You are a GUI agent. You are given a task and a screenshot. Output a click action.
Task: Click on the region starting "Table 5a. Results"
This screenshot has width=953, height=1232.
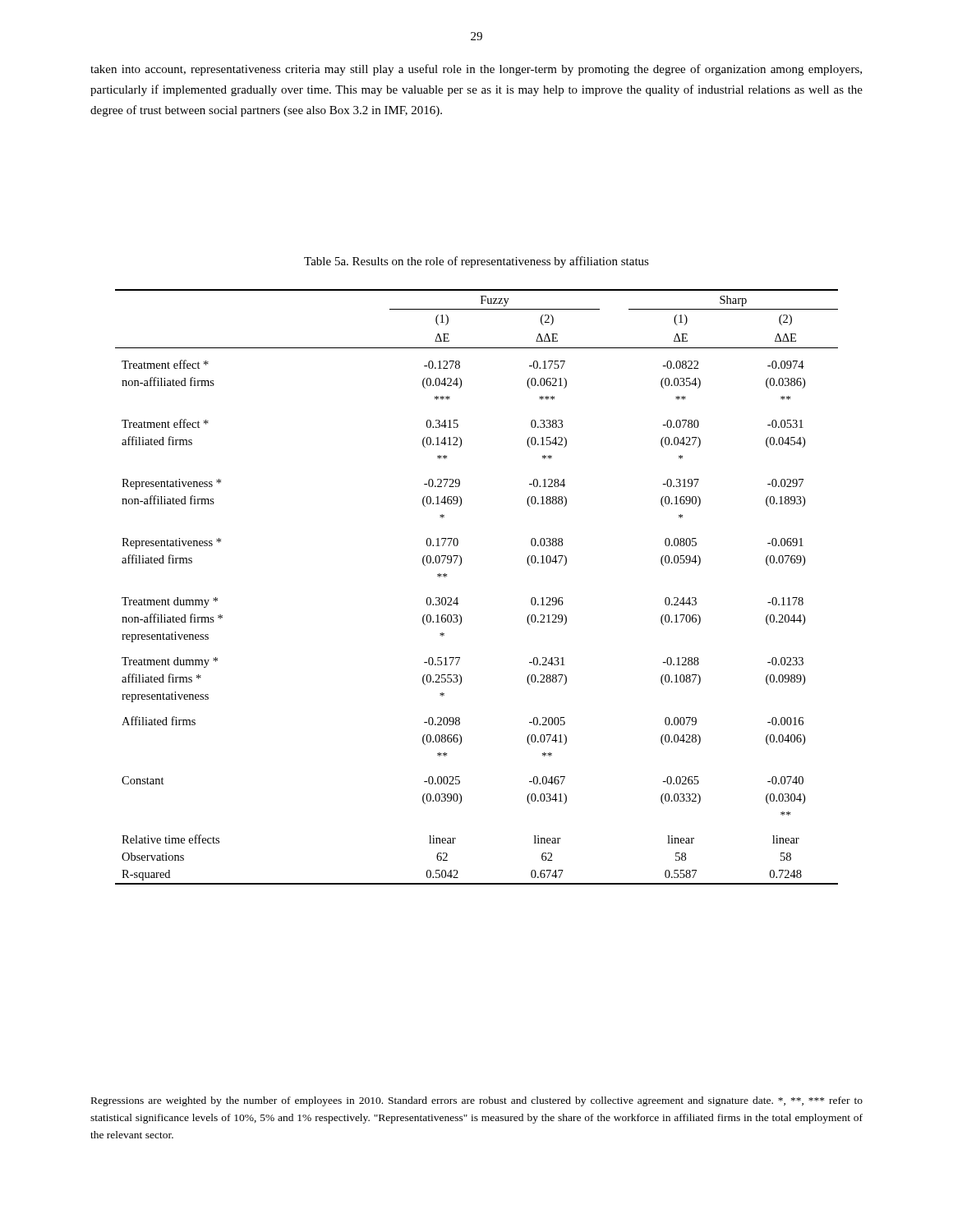(x=476, y=261)
